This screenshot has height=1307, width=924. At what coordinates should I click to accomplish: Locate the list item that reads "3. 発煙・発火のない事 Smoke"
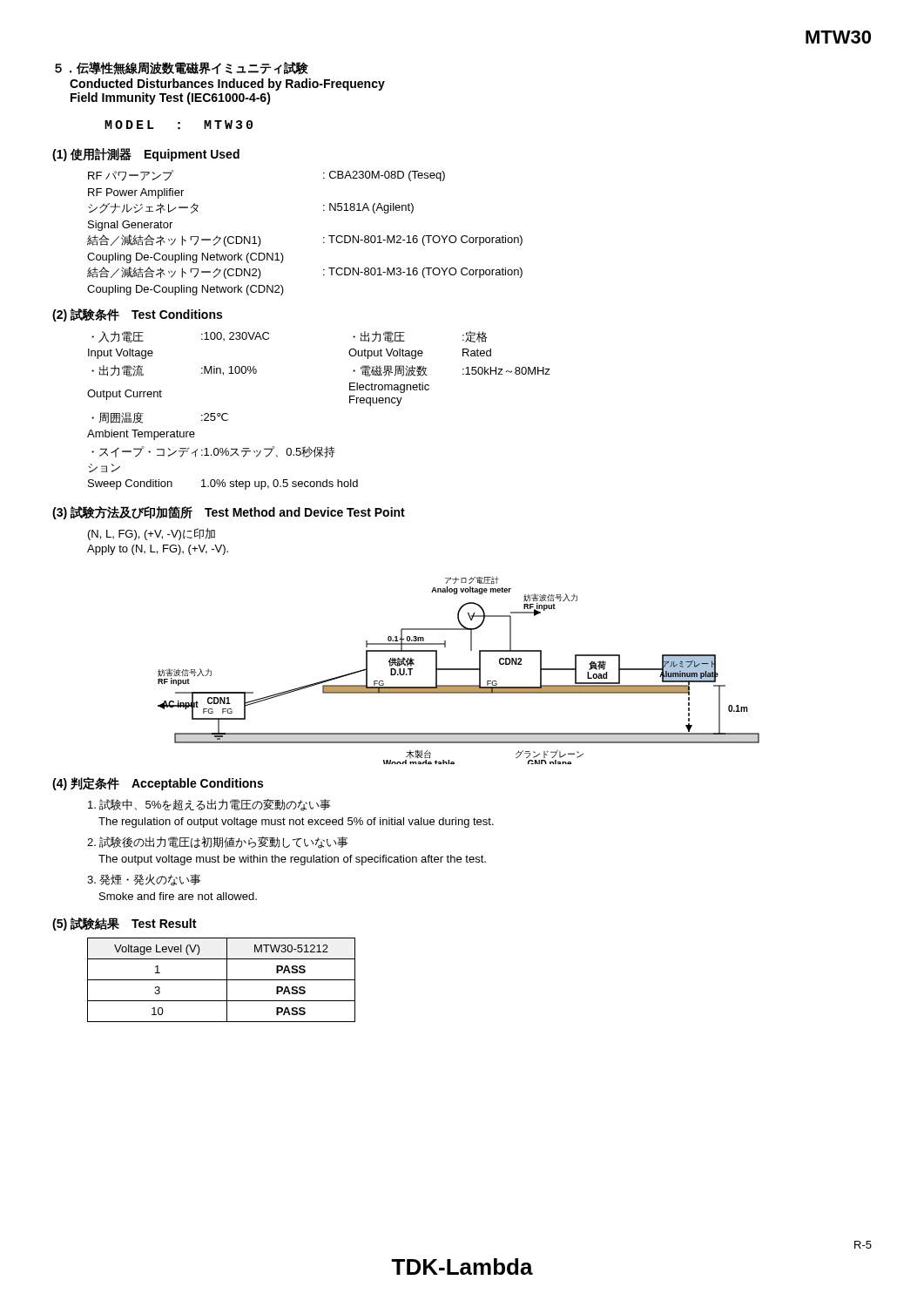pyautogui.click(x=144, y=880)
